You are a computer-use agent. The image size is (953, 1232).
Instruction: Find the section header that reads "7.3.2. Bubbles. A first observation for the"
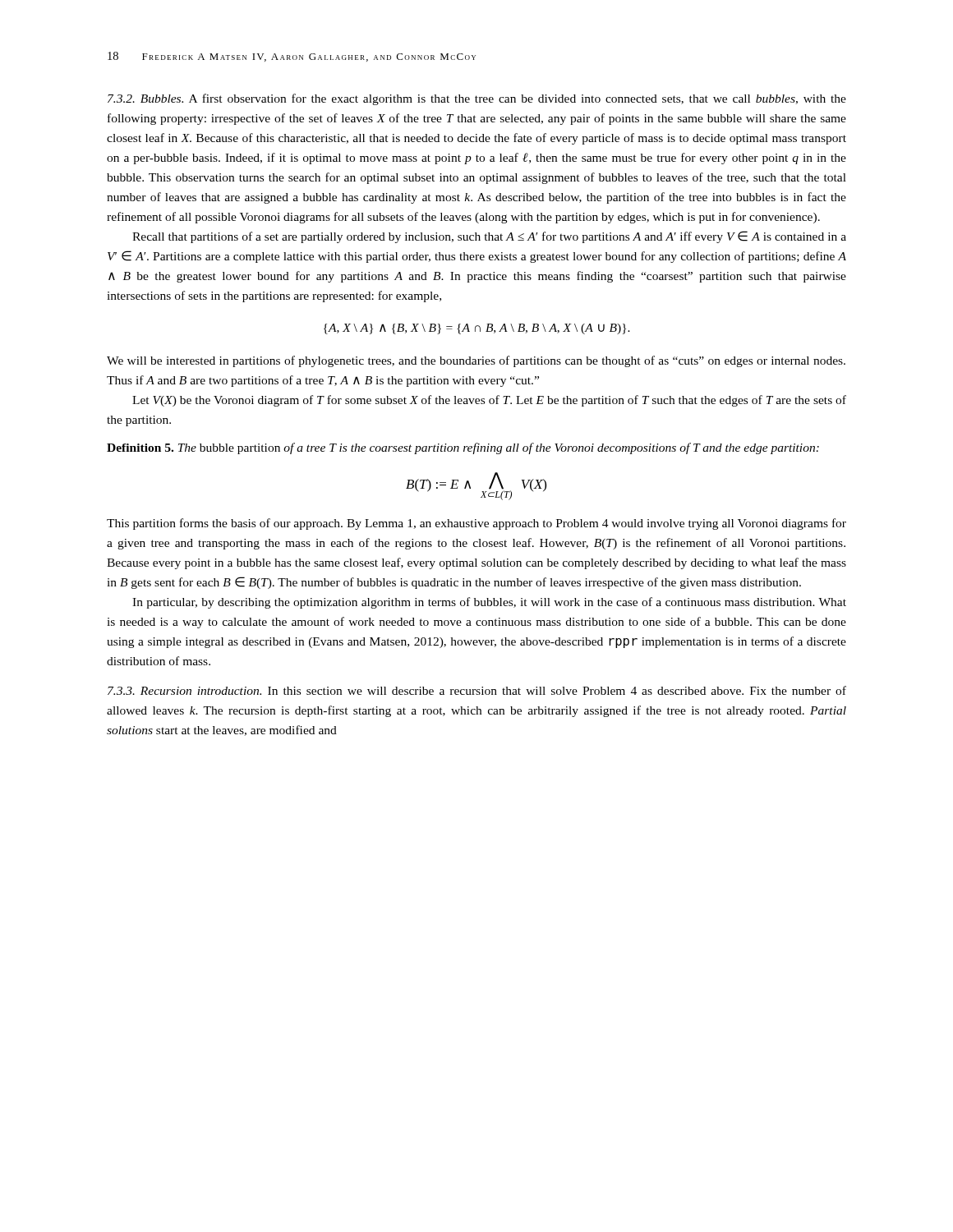pos(476,158)
